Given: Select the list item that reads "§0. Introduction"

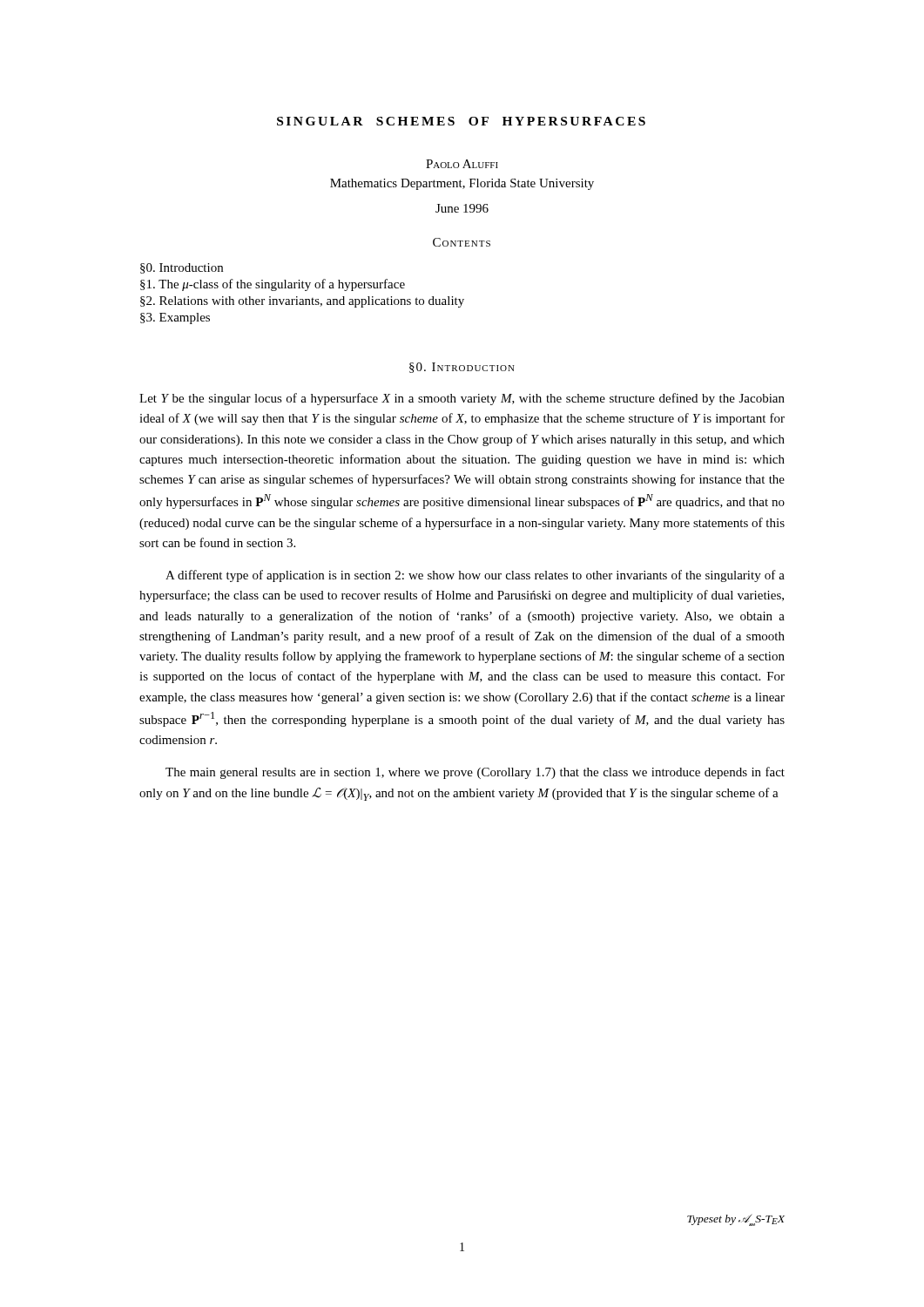Looking at the screenshot, I should 181,267.
